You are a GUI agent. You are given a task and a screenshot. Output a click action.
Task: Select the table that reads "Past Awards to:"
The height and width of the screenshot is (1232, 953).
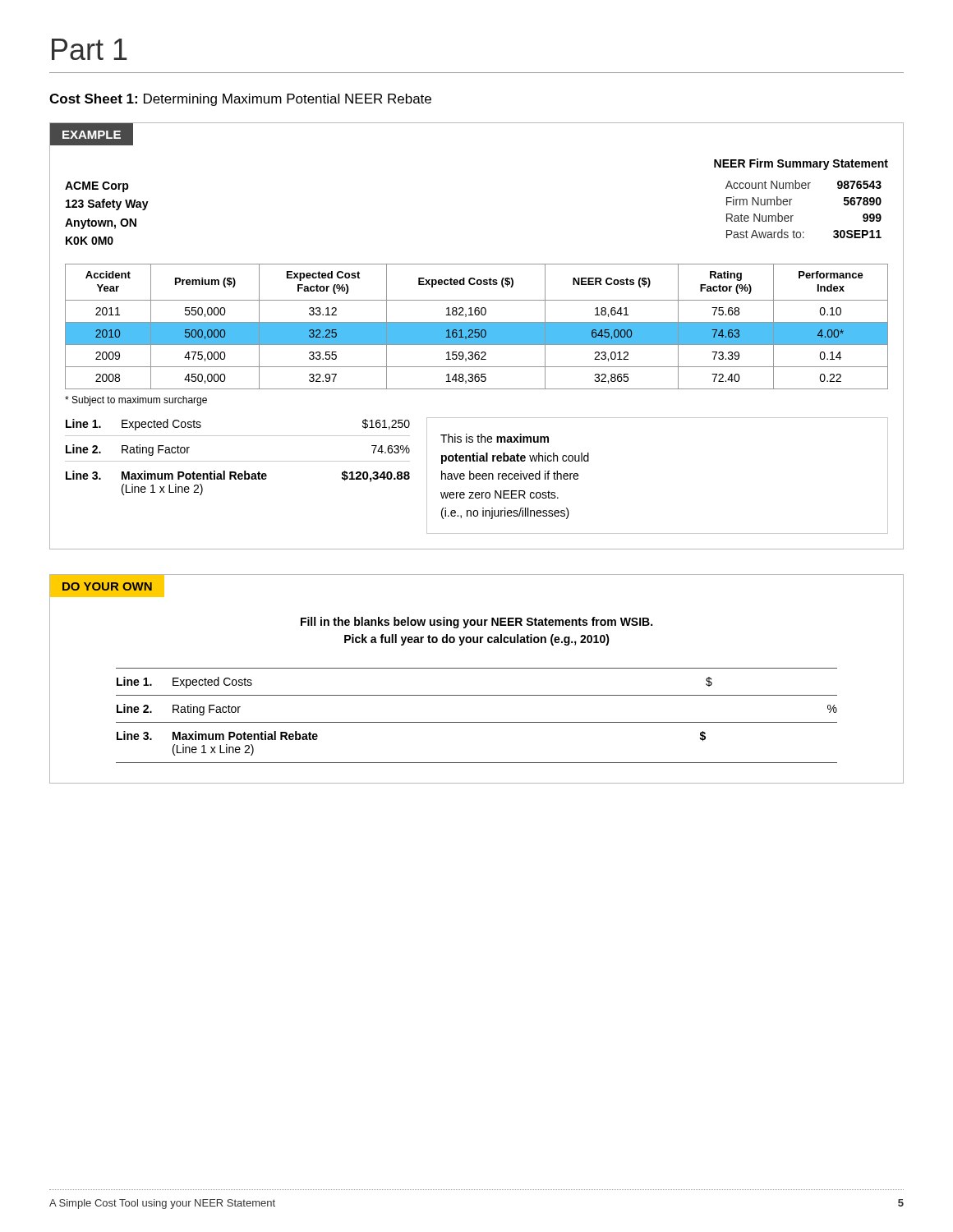click(476, 336)
